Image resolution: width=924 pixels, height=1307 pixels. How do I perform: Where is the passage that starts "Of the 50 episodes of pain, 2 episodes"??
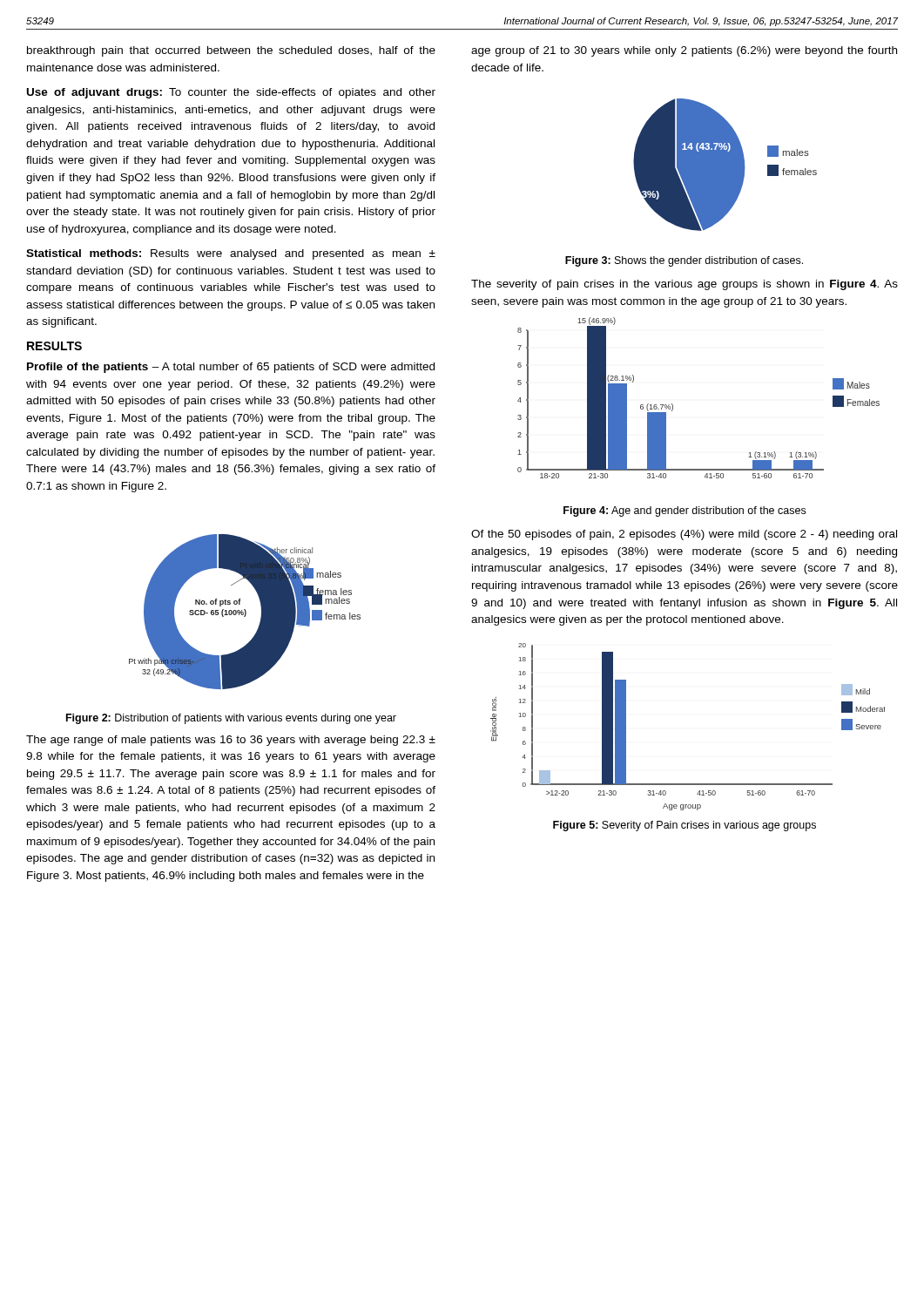(x=684, y=577)
